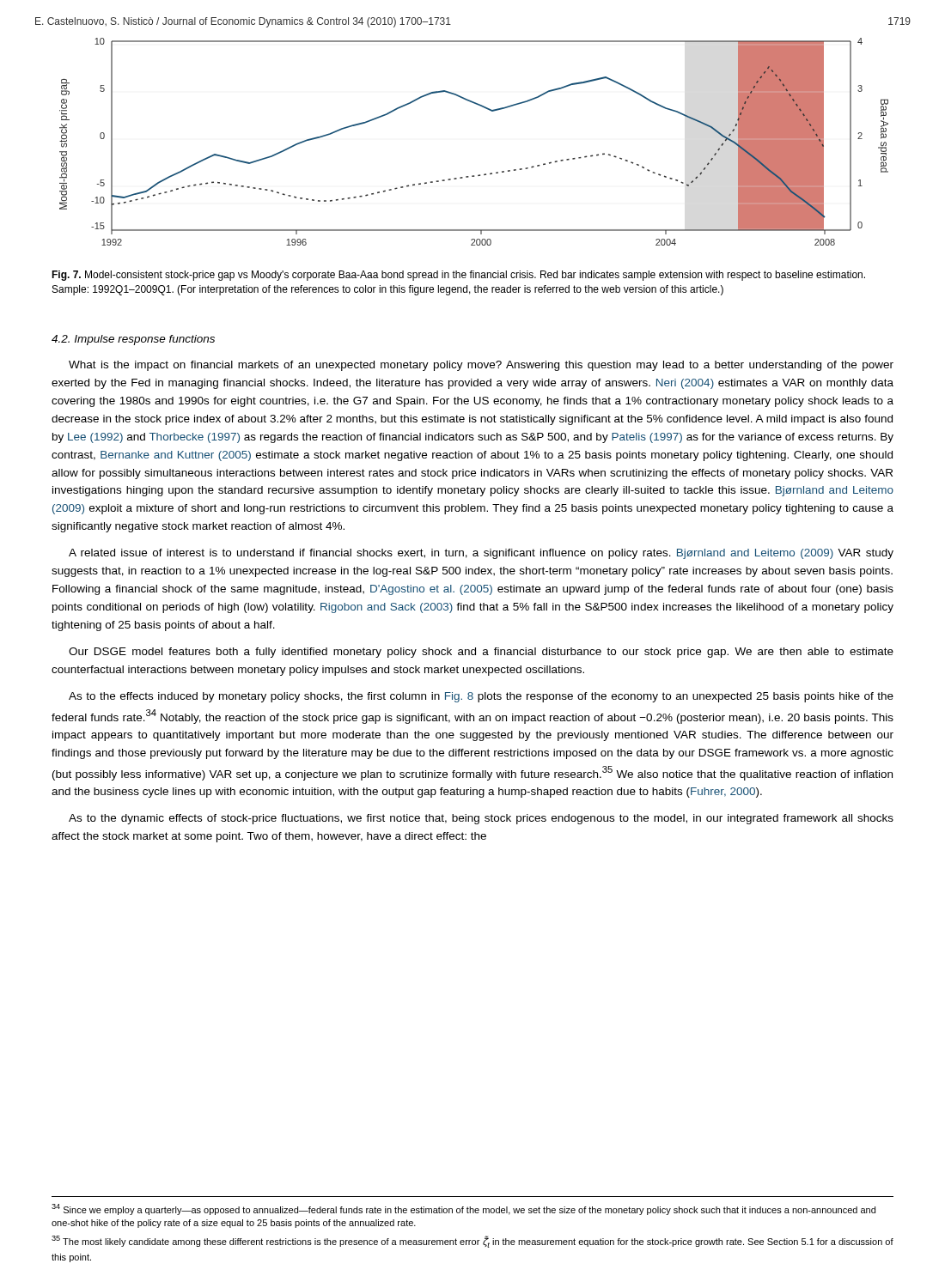Select the line chart
945x1288 pixels.
[x=472, y=149]
